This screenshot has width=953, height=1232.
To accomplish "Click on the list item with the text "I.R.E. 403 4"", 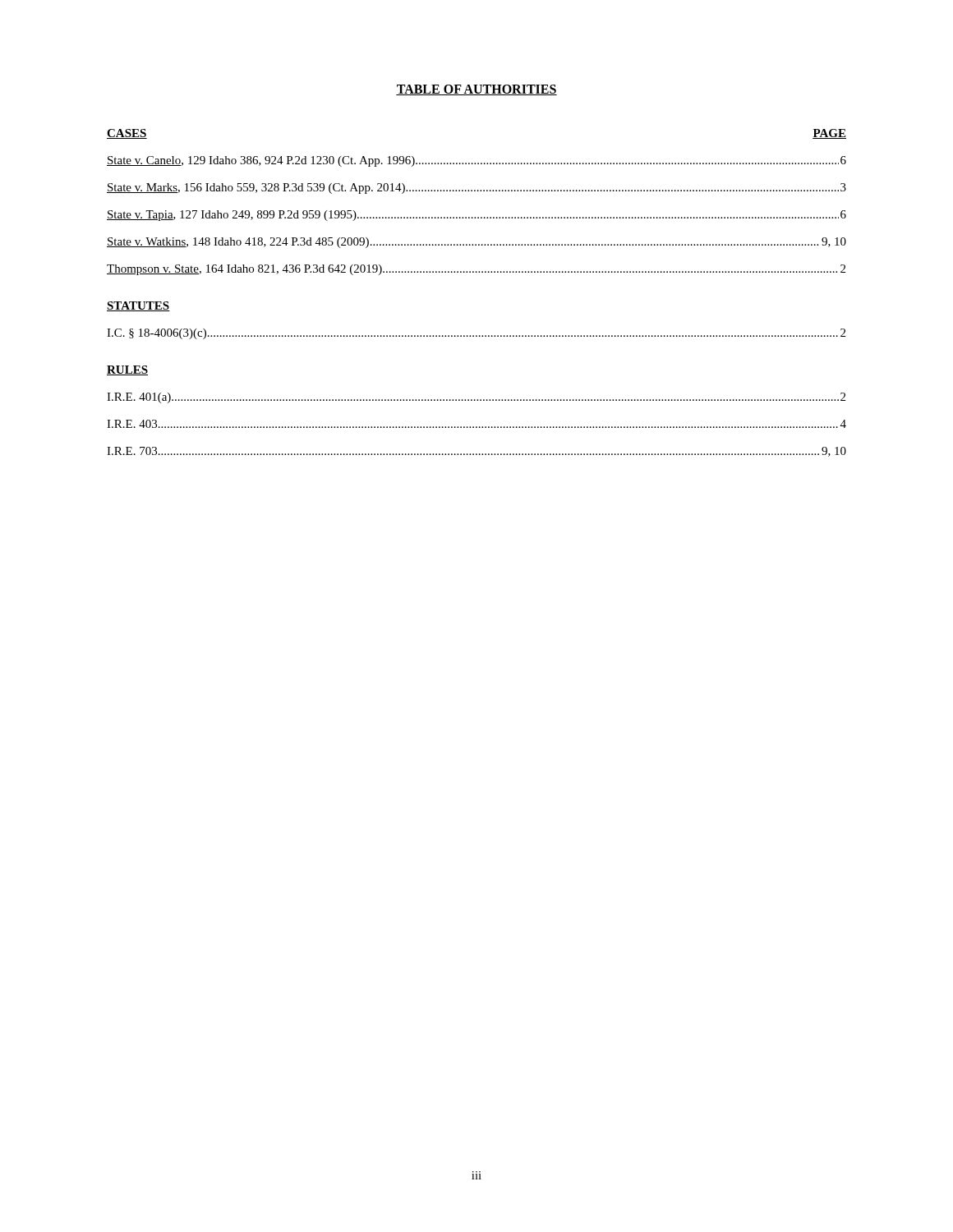I will pyautogui.click(x=476, y=424).
